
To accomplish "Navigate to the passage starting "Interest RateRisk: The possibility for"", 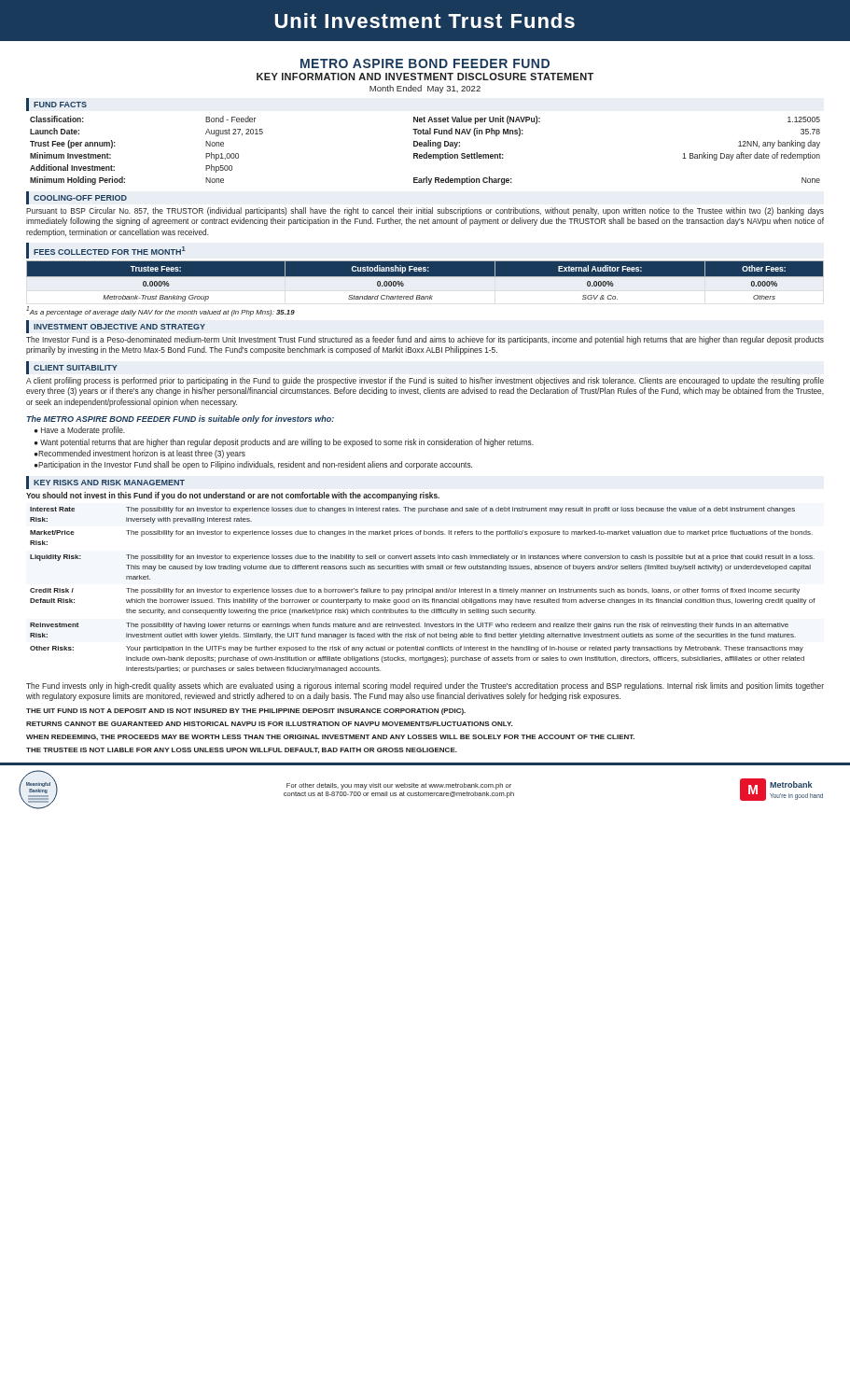I will (425, 590).
